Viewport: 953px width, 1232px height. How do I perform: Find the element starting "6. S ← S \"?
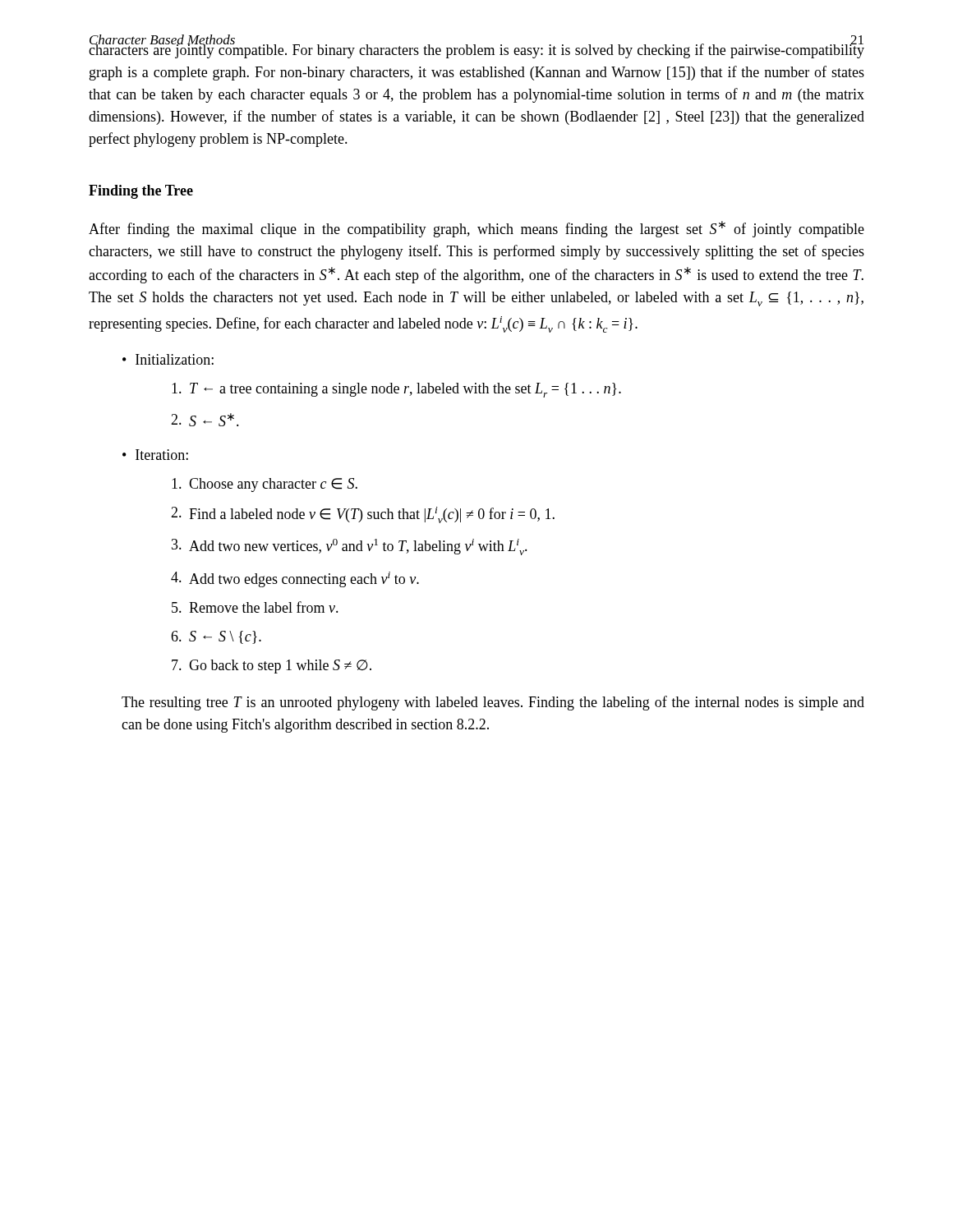tap(216, 637)
